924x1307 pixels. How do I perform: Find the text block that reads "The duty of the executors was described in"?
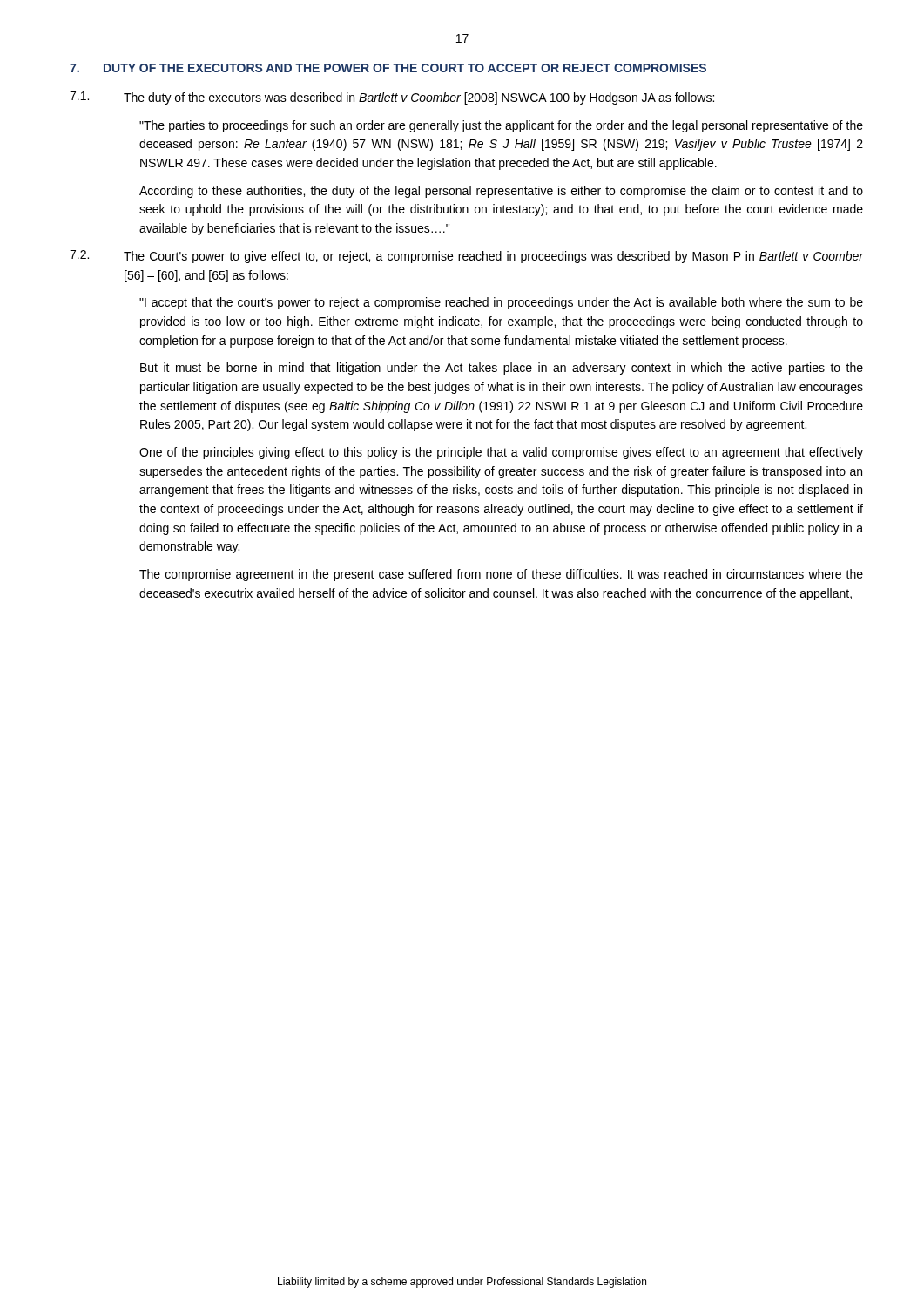point(493,98)
